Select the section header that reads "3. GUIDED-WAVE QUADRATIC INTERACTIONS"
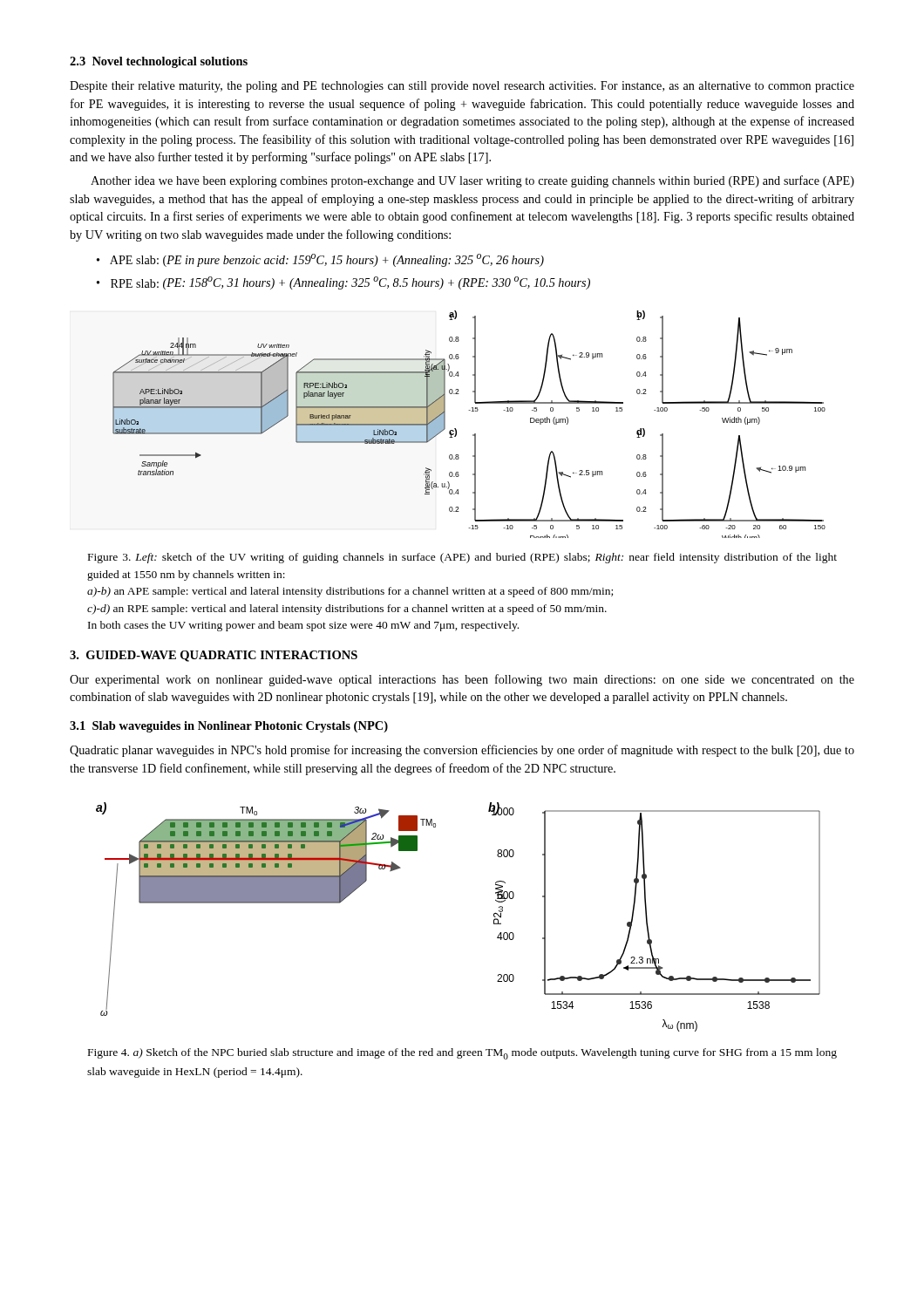Image resolution: width=924 pixels, height=1308 pixels. coord(214,655)
